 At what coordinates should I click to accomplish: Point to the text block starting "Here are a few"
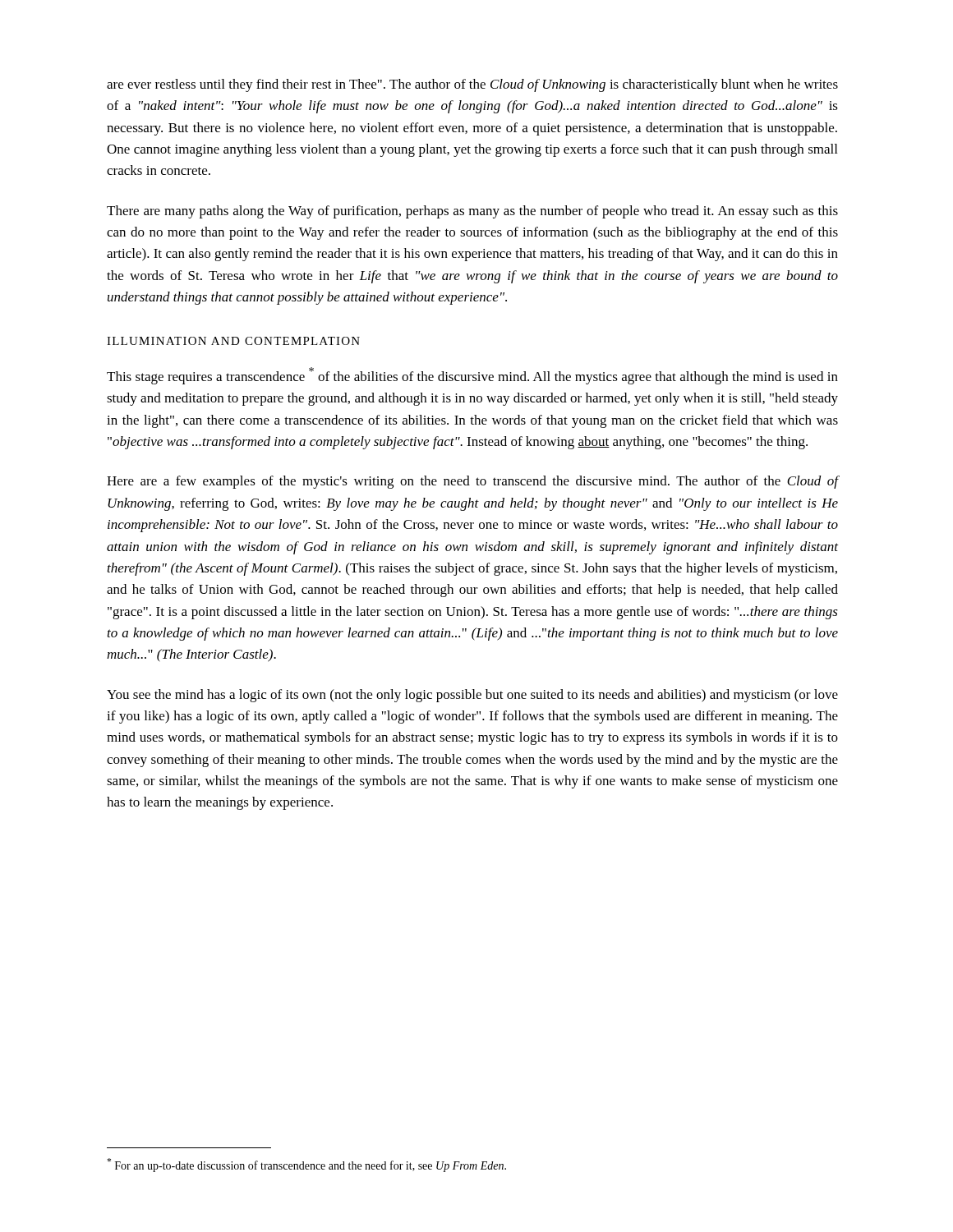coord(472,568)
